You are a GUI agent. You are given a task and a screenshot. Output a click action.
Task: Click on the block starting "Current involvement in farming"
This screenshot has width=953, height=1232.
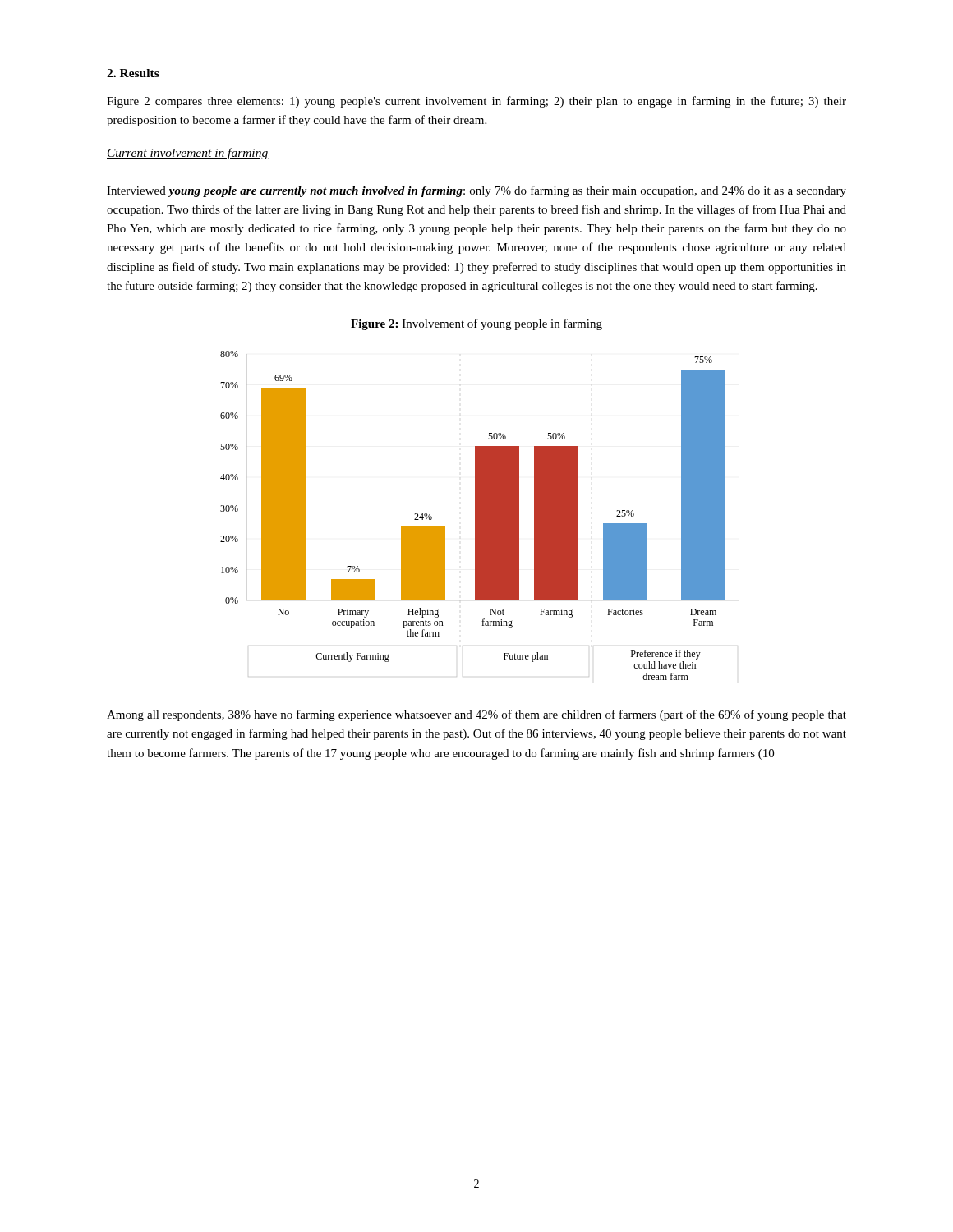coord(187,152)
